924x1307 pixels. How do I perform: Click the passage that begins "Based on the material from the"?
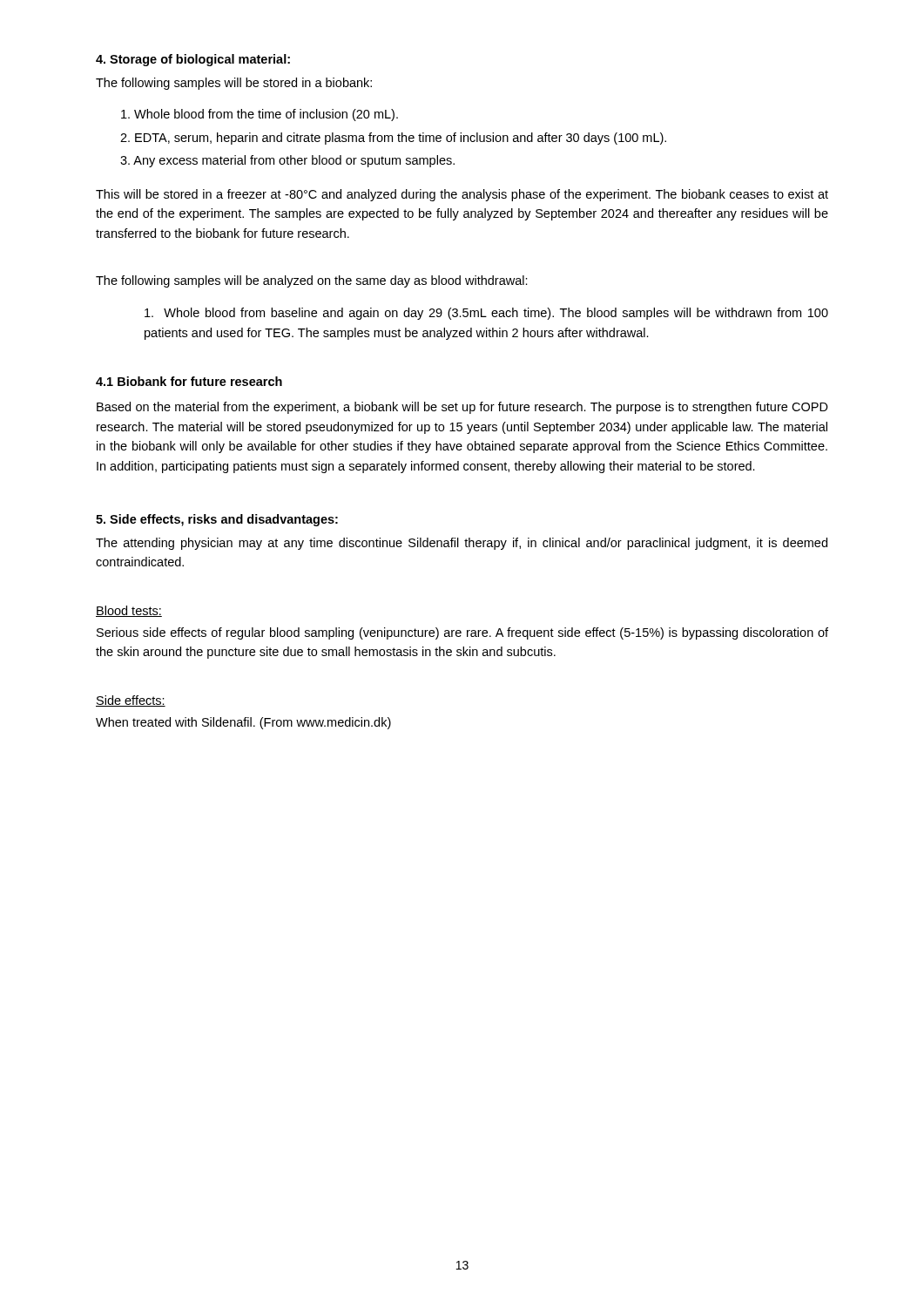point(462,436)
